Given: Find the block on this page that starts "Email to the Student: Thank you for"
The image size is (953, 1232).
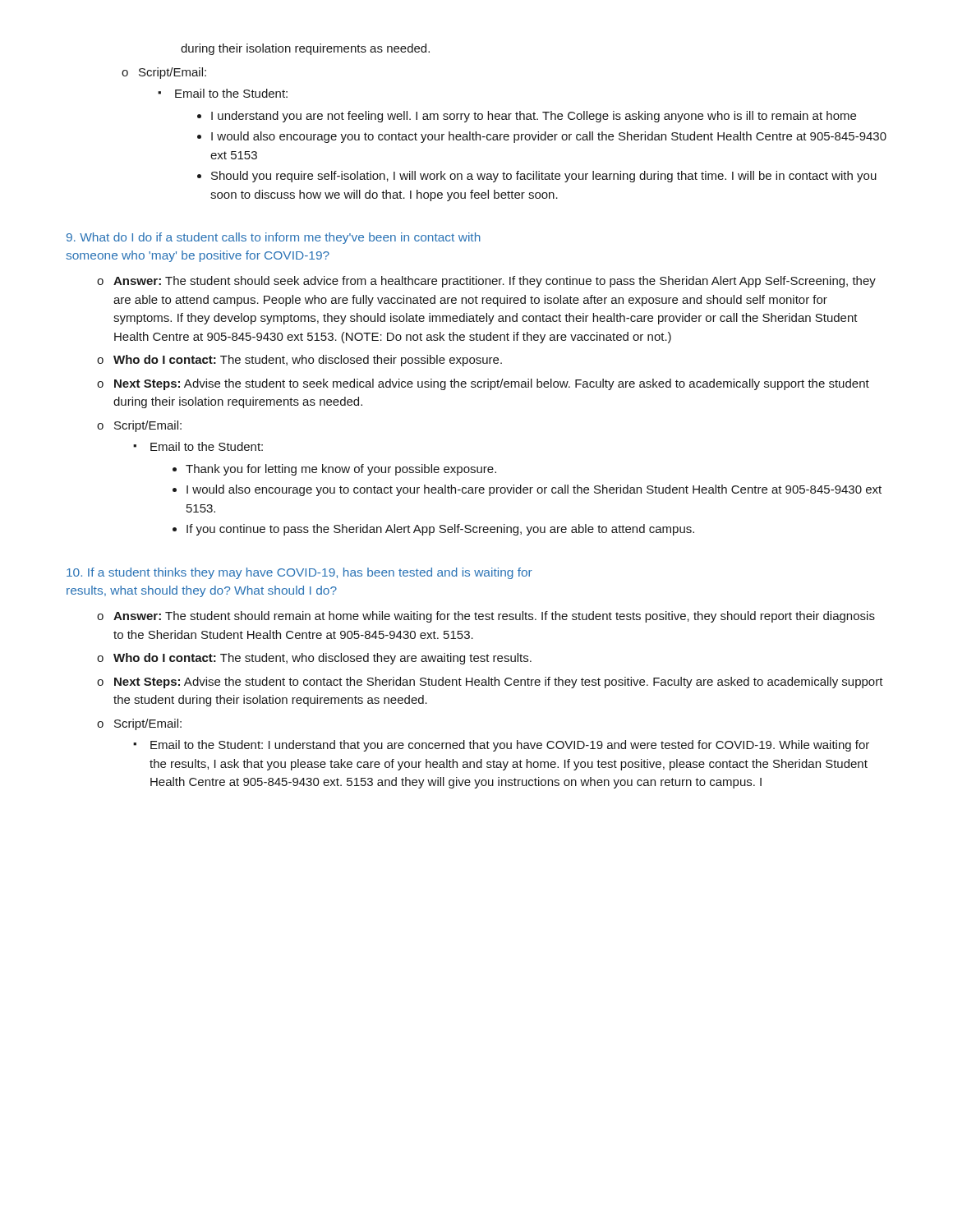Looking at the screenshot, I should point(518,489).
